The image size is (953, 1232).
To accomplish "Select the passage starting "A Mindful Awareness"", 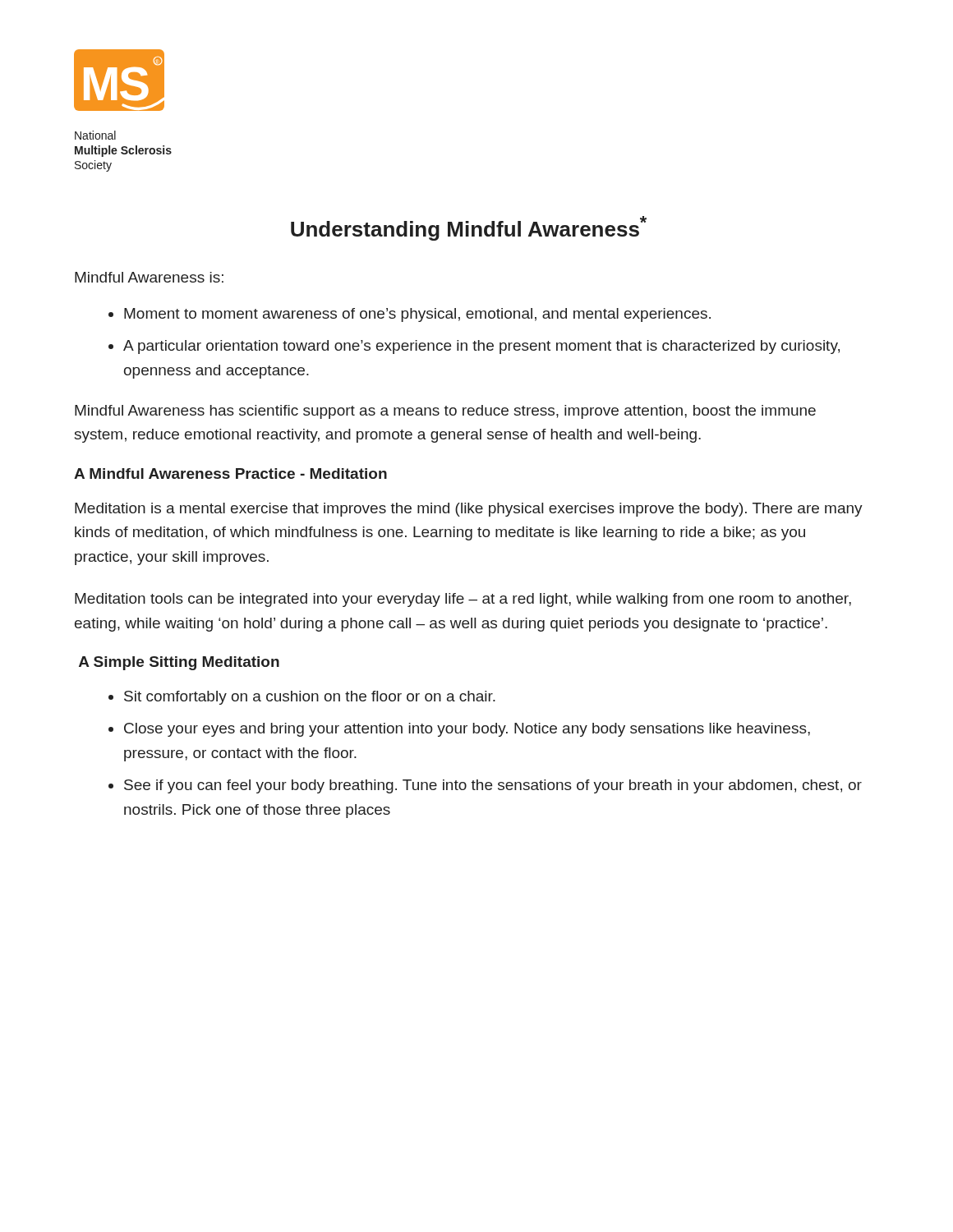I will pos(231,473).
